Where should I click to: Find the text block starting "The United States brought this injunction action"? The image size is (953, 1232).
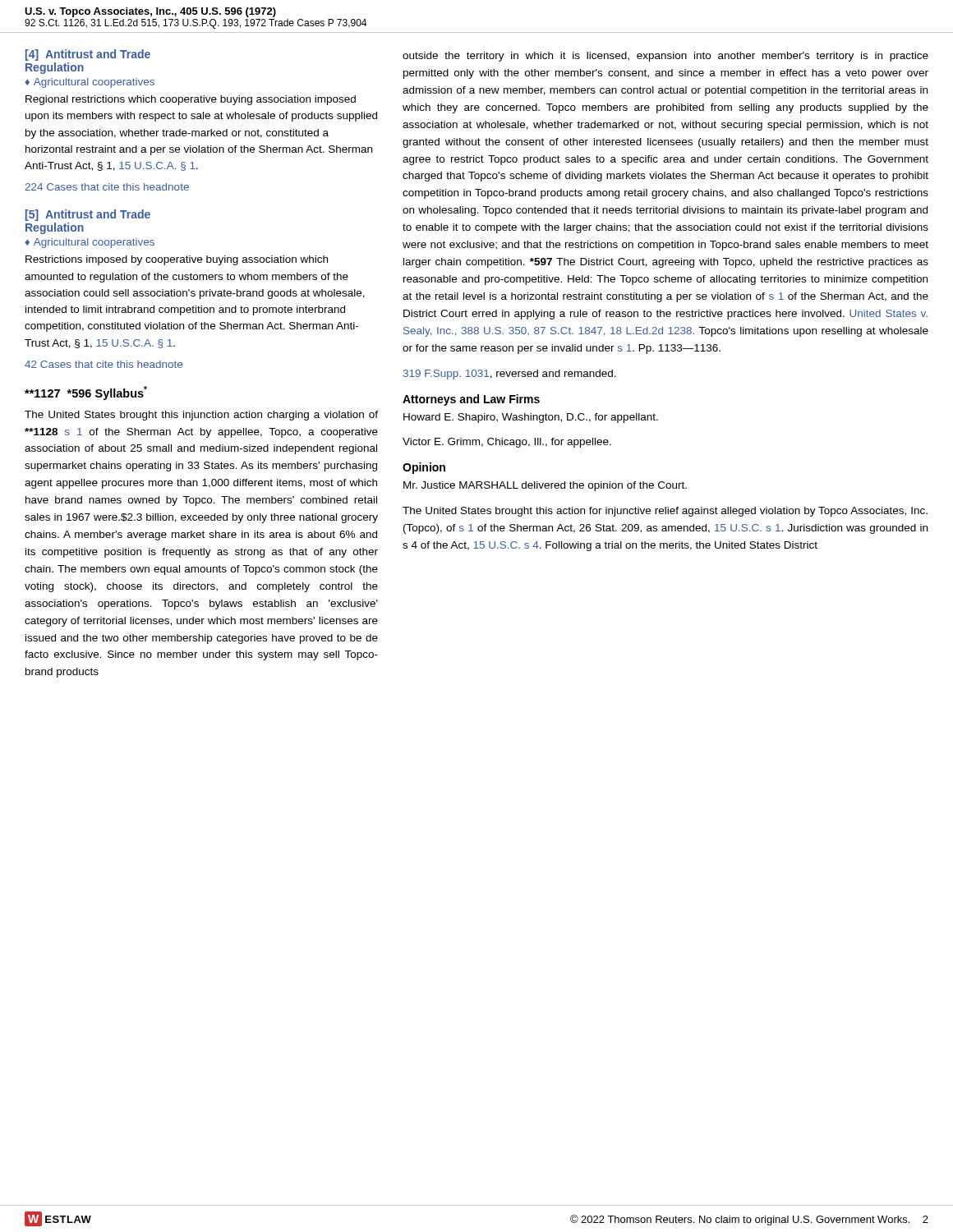click(x=201, y=544)
